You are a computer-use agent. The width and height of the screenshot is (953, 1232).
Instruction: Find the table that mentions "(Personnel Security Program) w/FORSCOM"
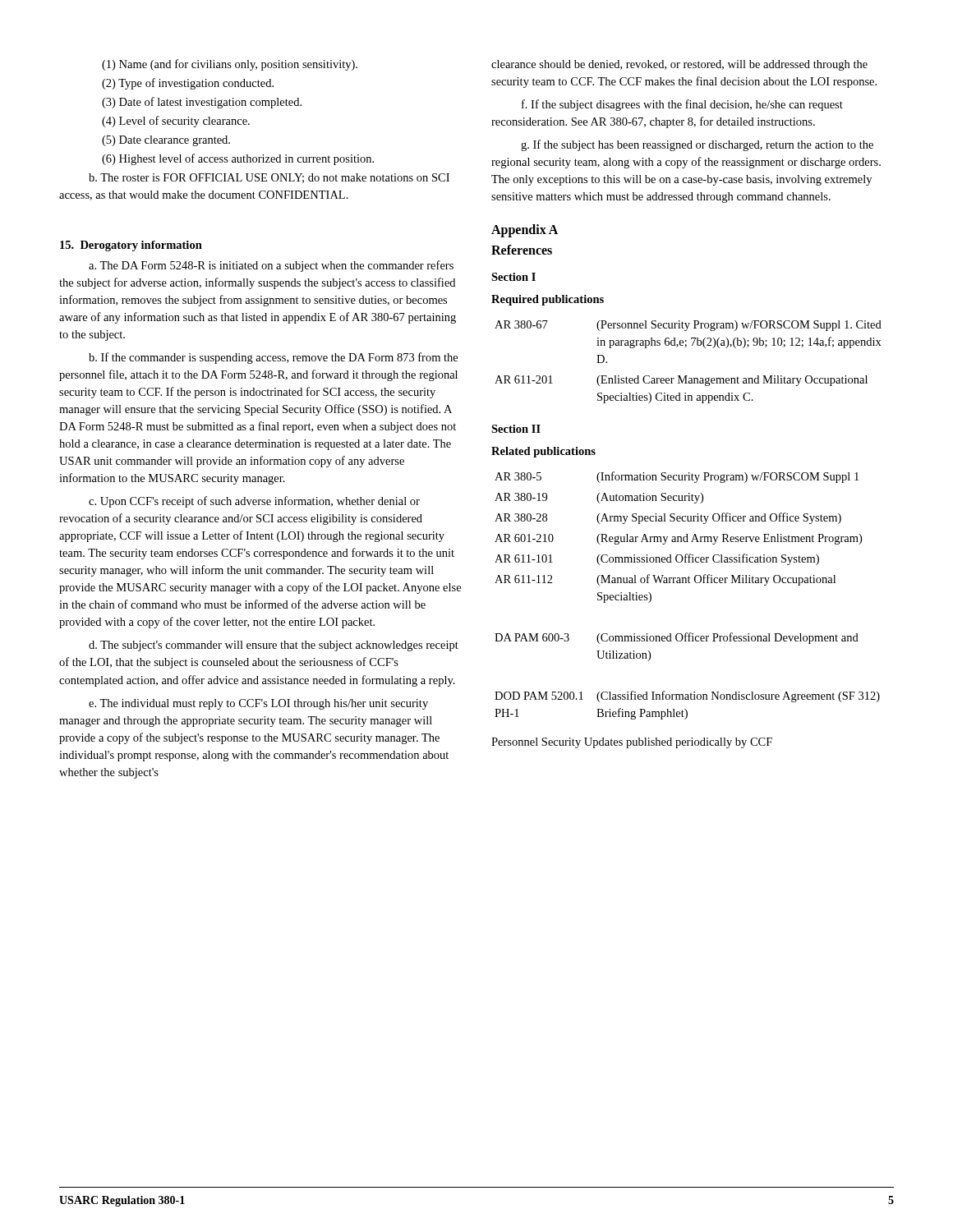tap(693, 361)
